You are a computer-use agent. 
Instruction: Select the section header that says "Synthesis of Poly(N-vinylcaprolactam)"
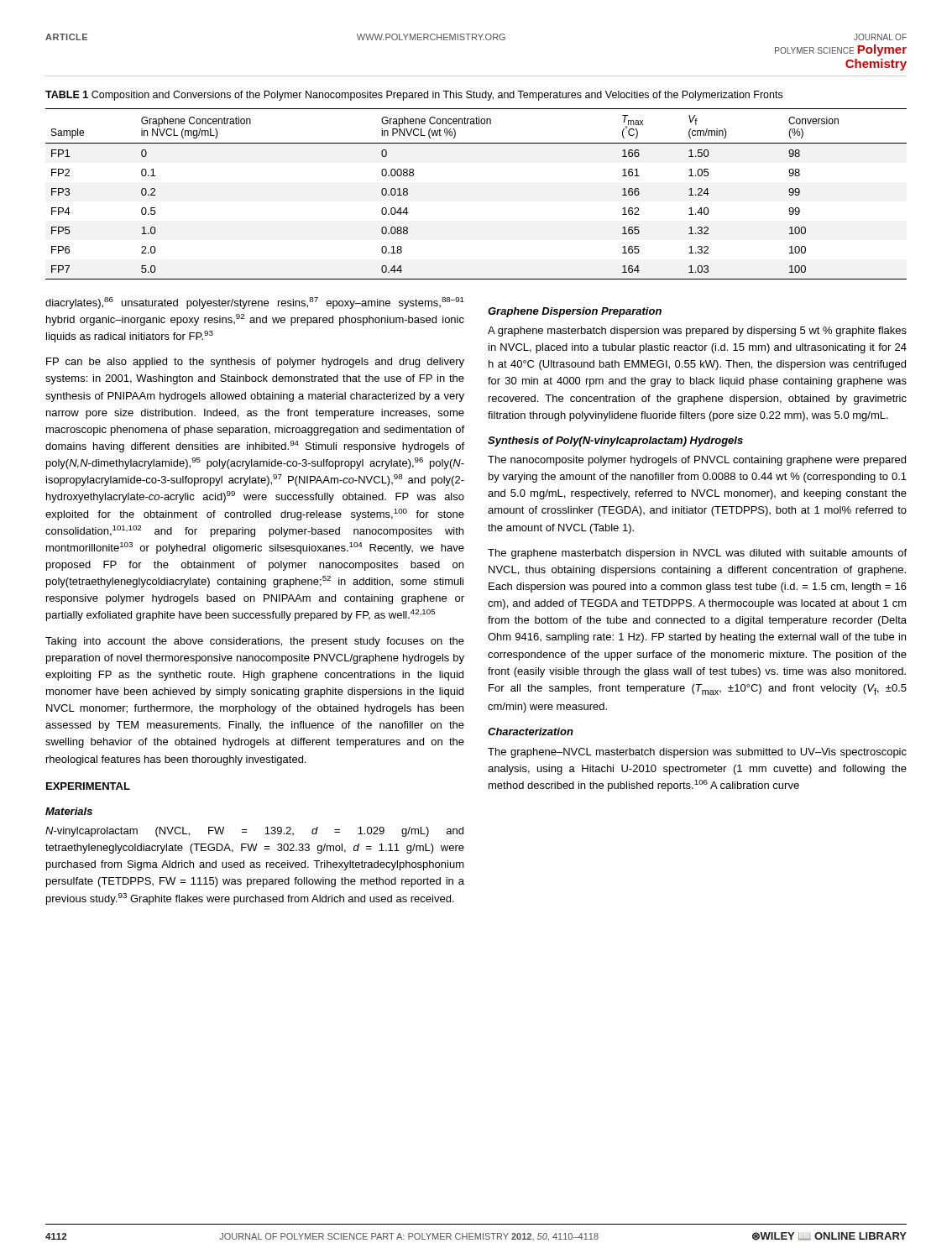pyautogui.click(x=615, y=440)
